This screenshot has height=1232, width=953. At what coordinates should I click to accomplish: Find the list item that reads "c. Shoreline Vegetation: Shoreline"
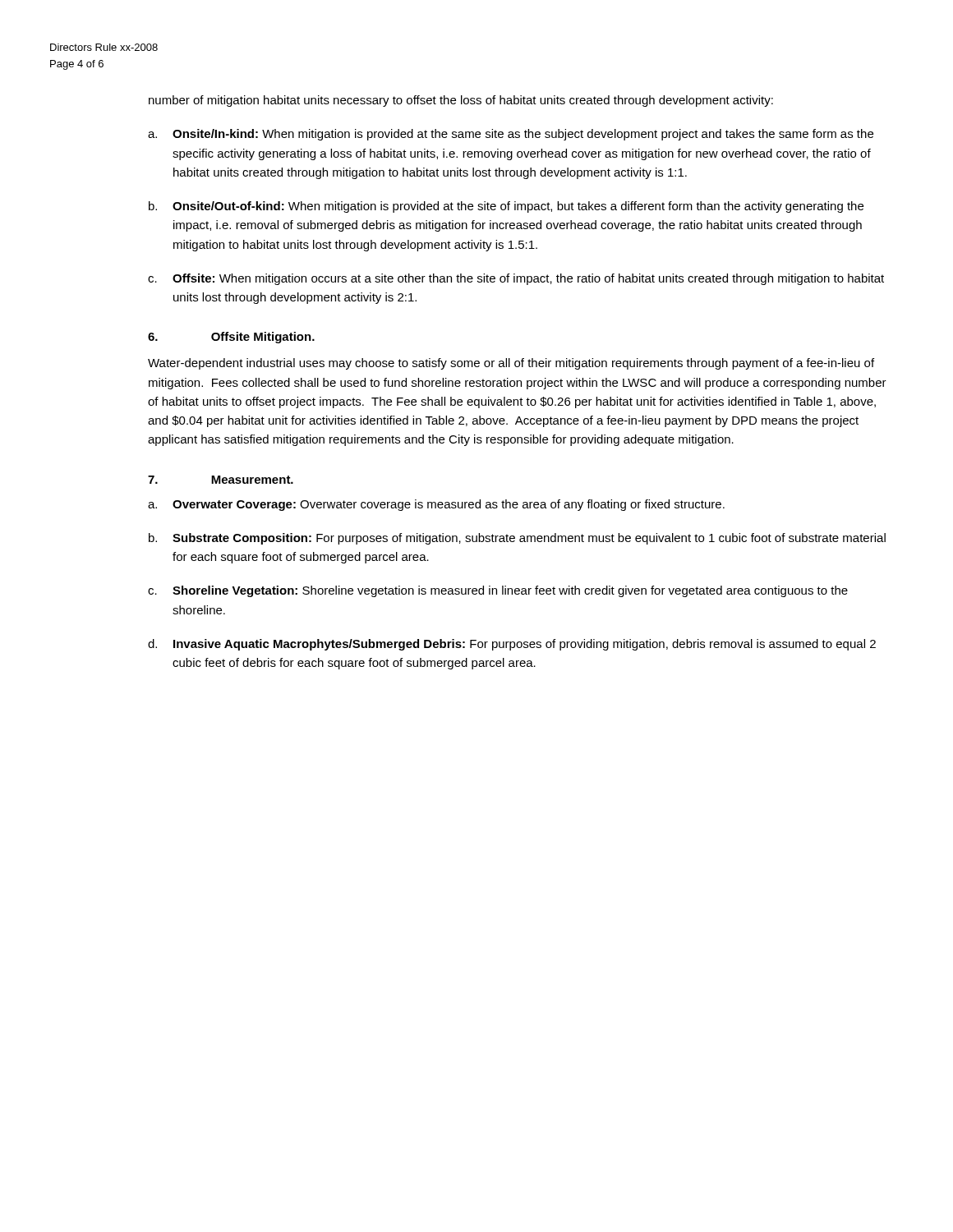coord(518,600)
